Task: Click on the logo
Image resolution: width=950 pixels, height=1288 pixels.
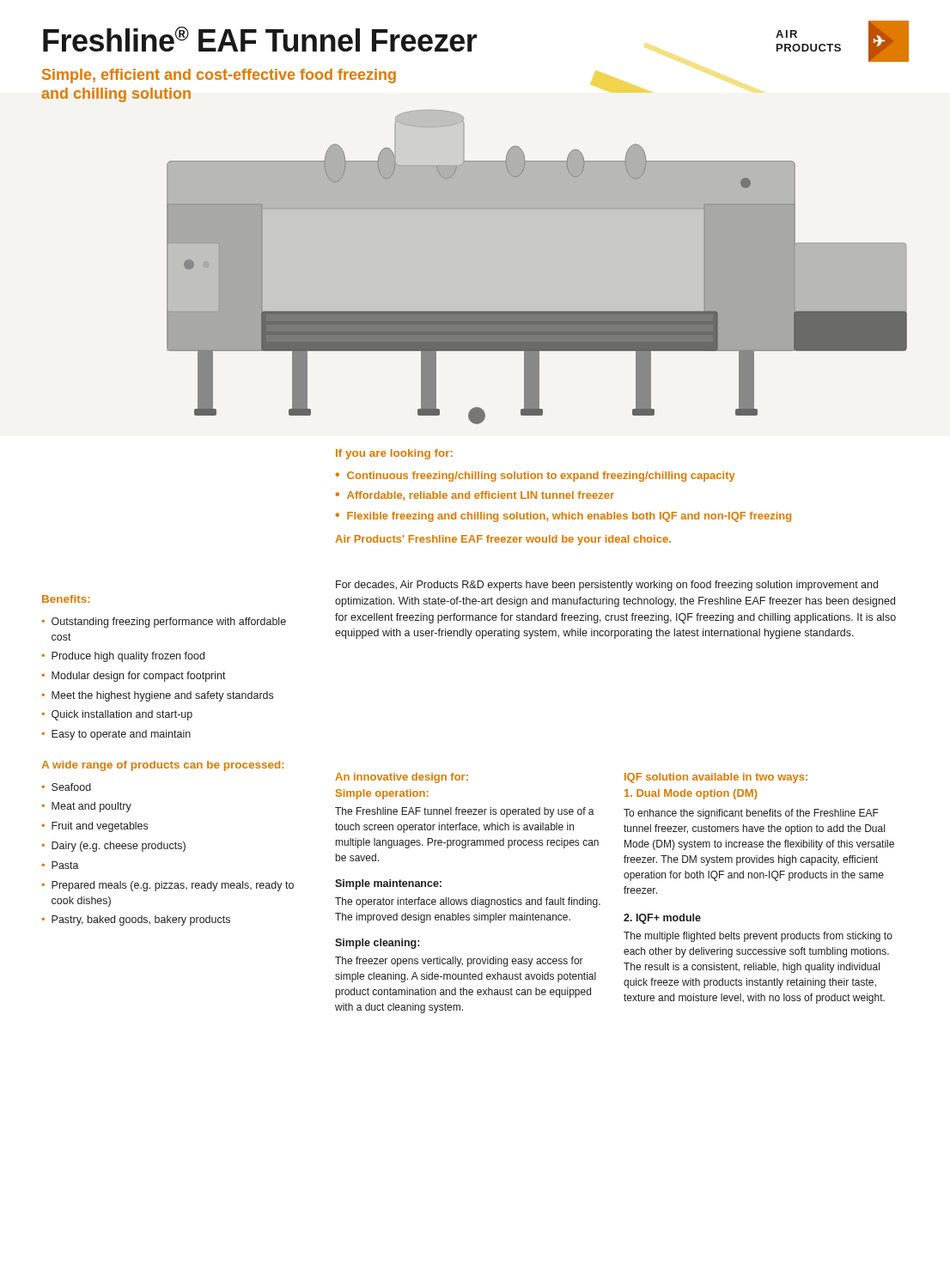Action: click(842, 45)
